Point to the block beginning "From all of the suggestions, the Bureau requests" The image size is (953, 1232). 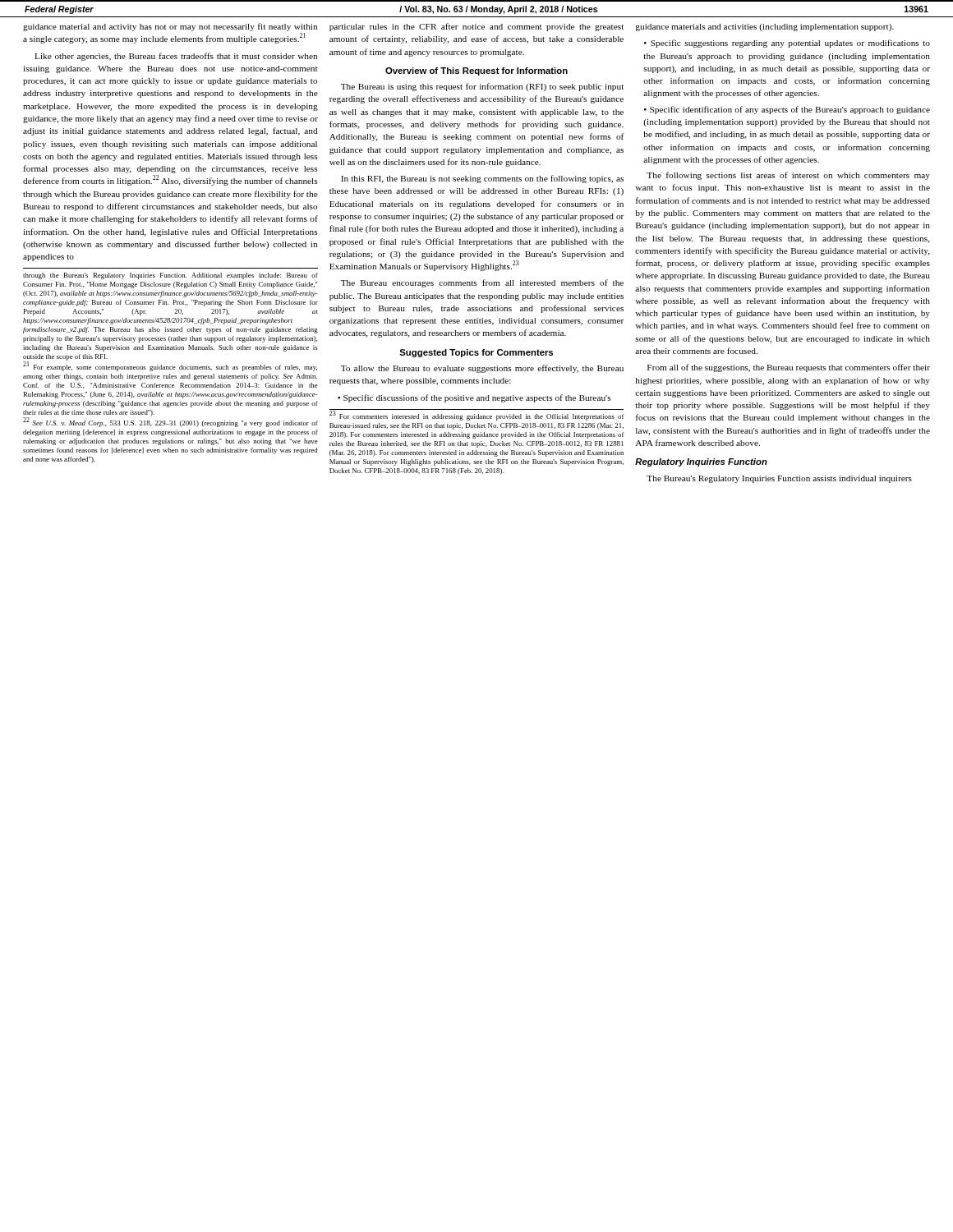point(783,405)
